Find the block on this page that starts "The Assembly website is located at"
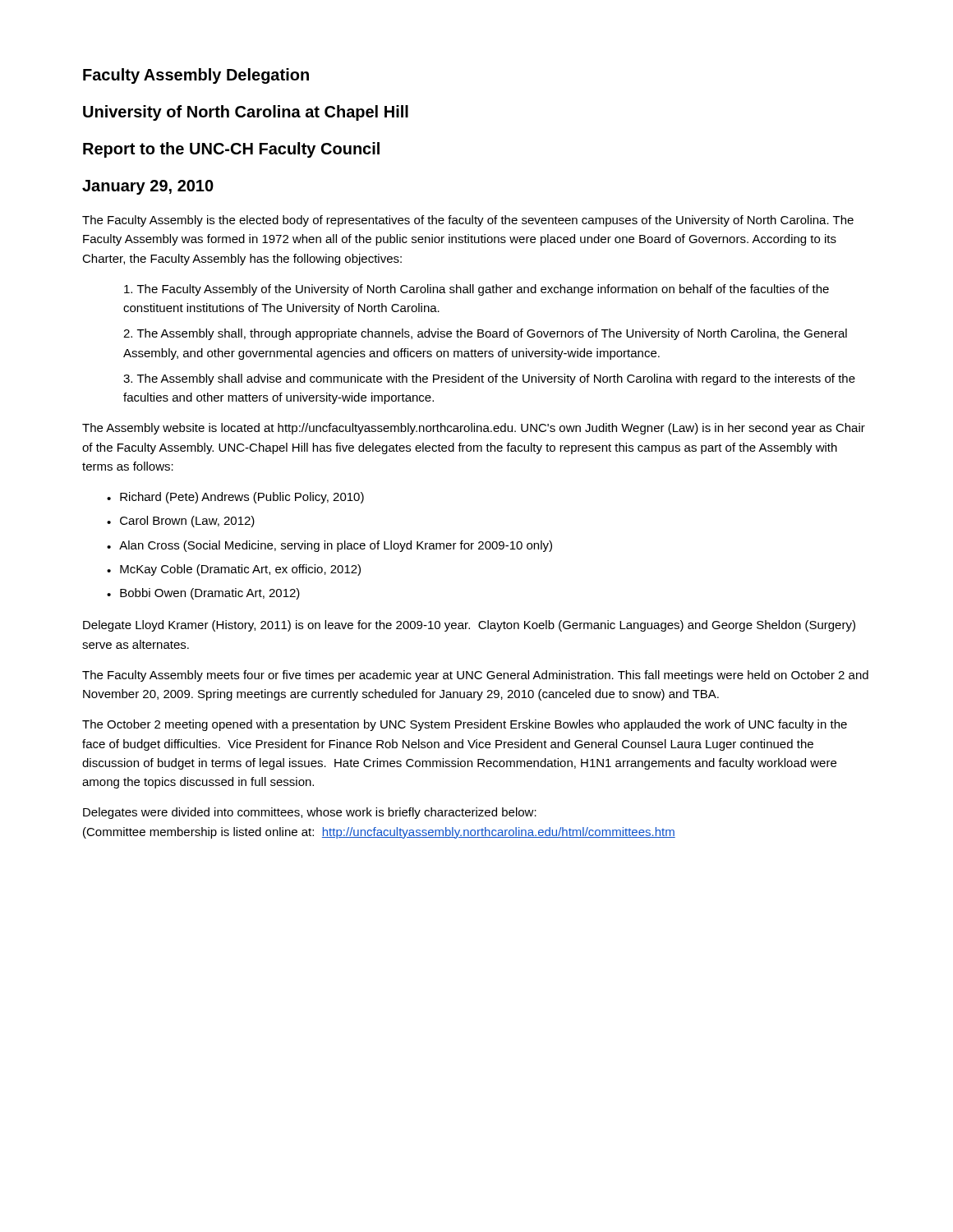Screen dimensions: 1232x953 click(x=474, y=447)
